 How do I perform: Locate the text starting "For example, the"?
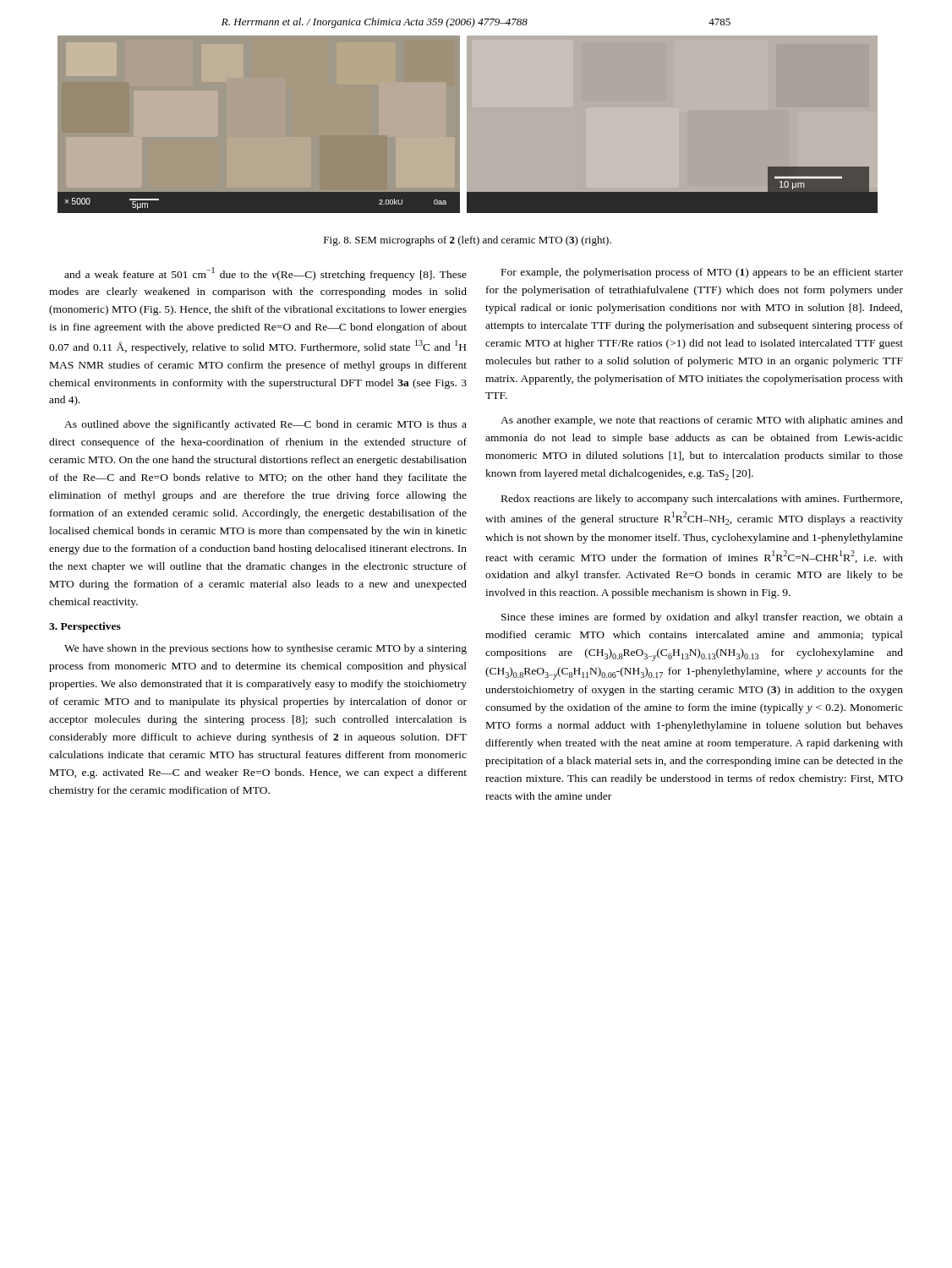[x=694, y=535]
